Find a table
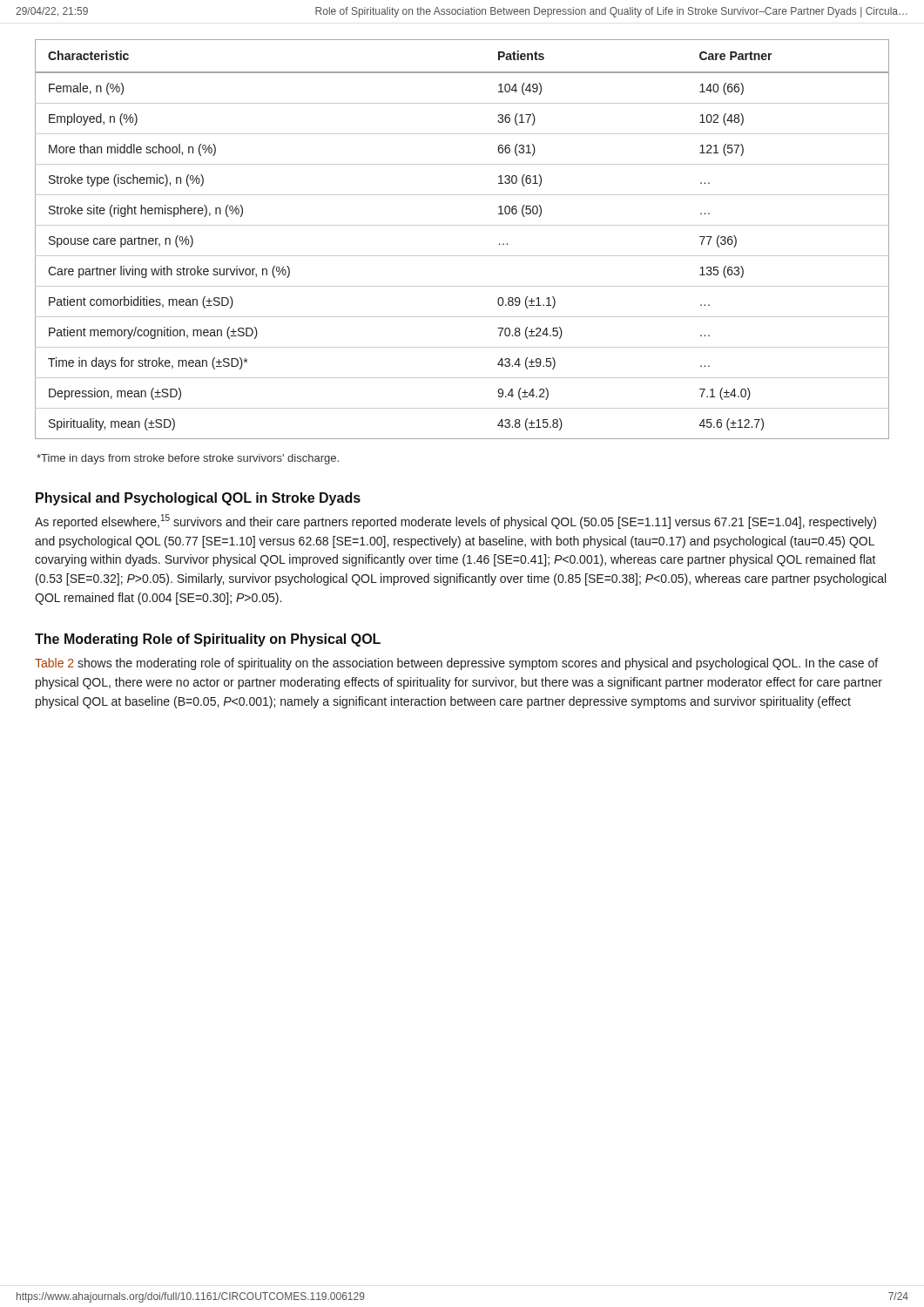The image size is (924, 1307). (462, 239)
